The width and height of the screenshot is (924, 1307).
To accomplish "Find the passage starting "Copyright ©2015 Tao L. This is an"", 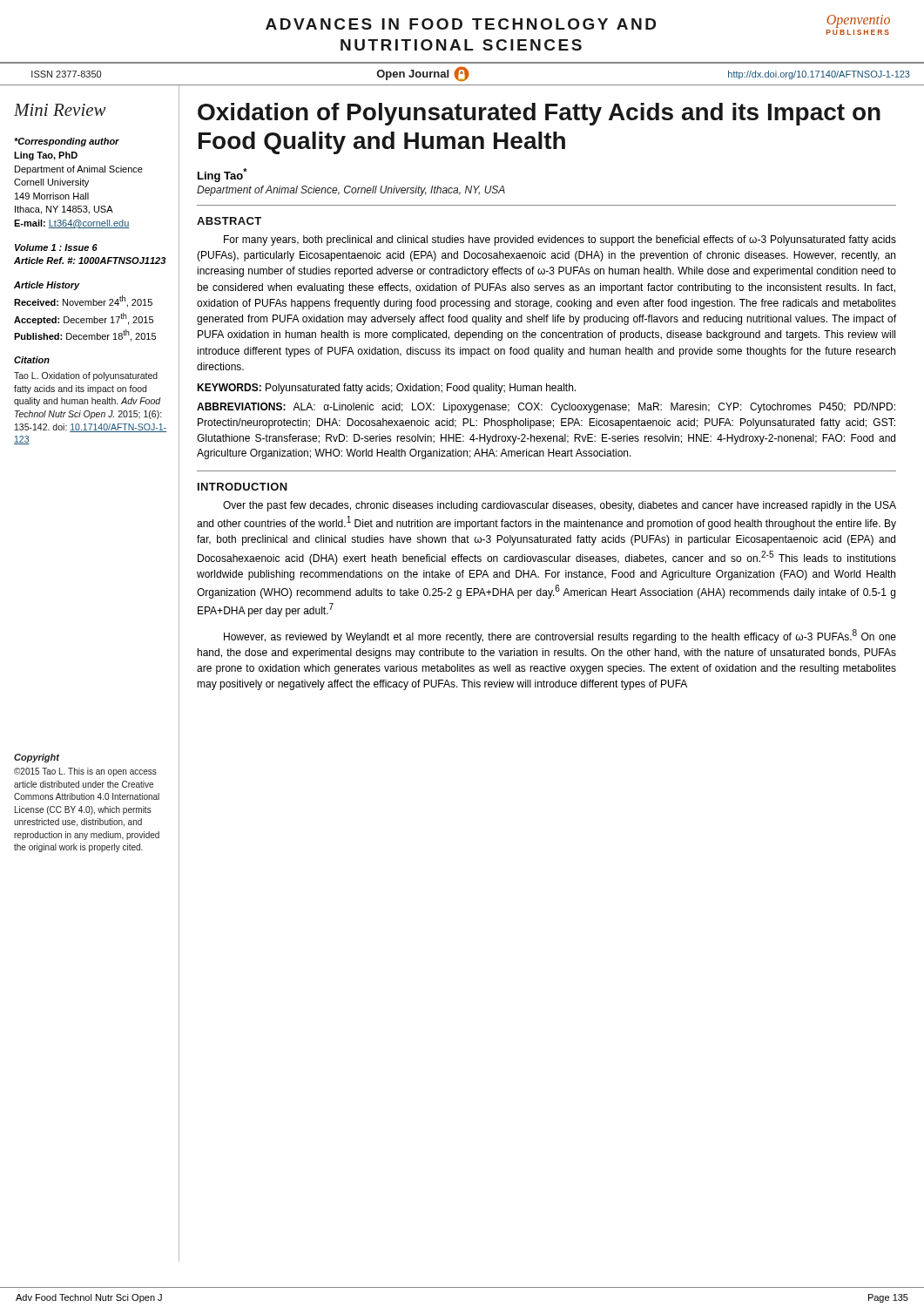I will 93,803.
